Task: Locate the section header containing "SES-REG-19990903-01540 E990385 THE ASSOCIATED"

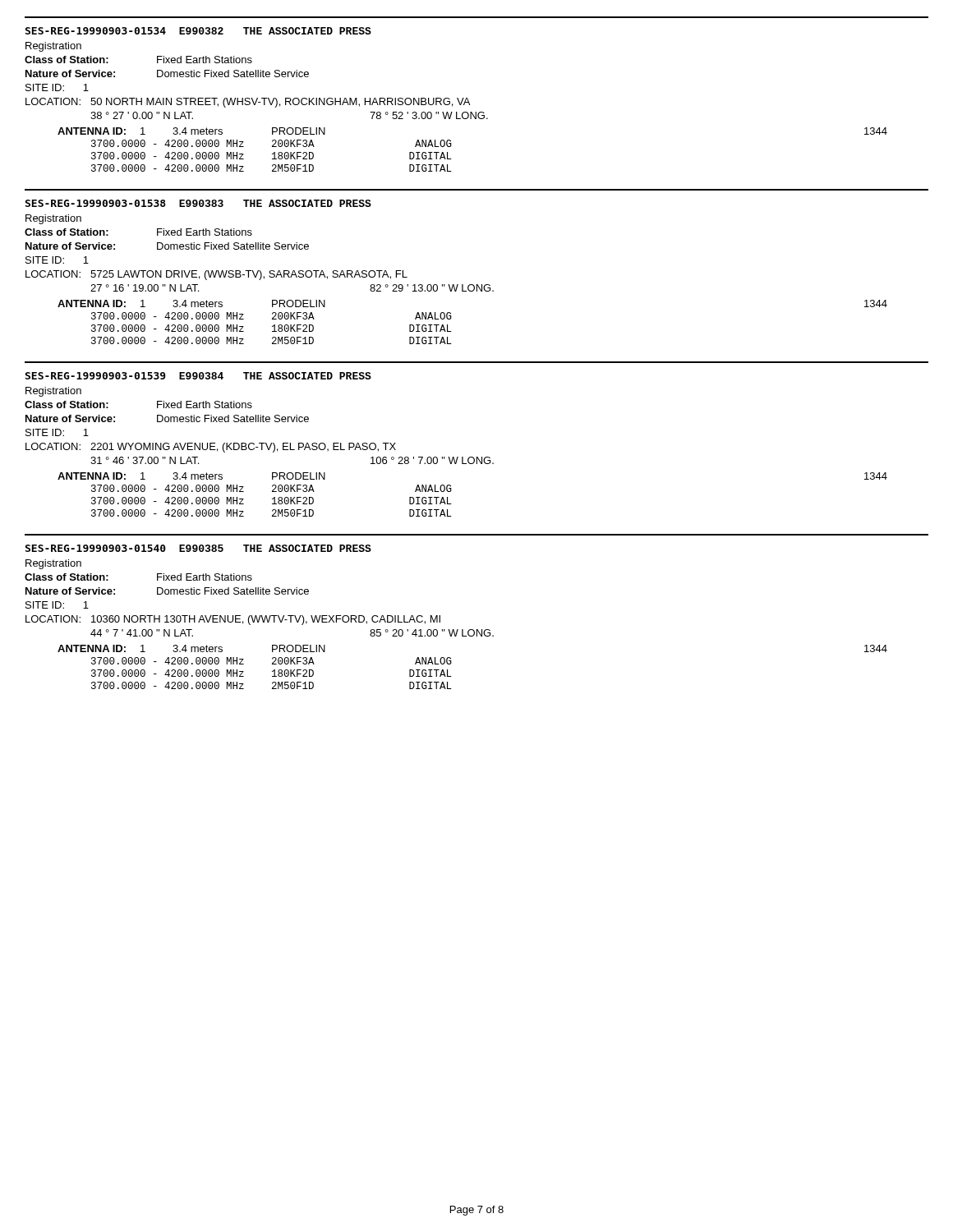Action: coord(198,549)
